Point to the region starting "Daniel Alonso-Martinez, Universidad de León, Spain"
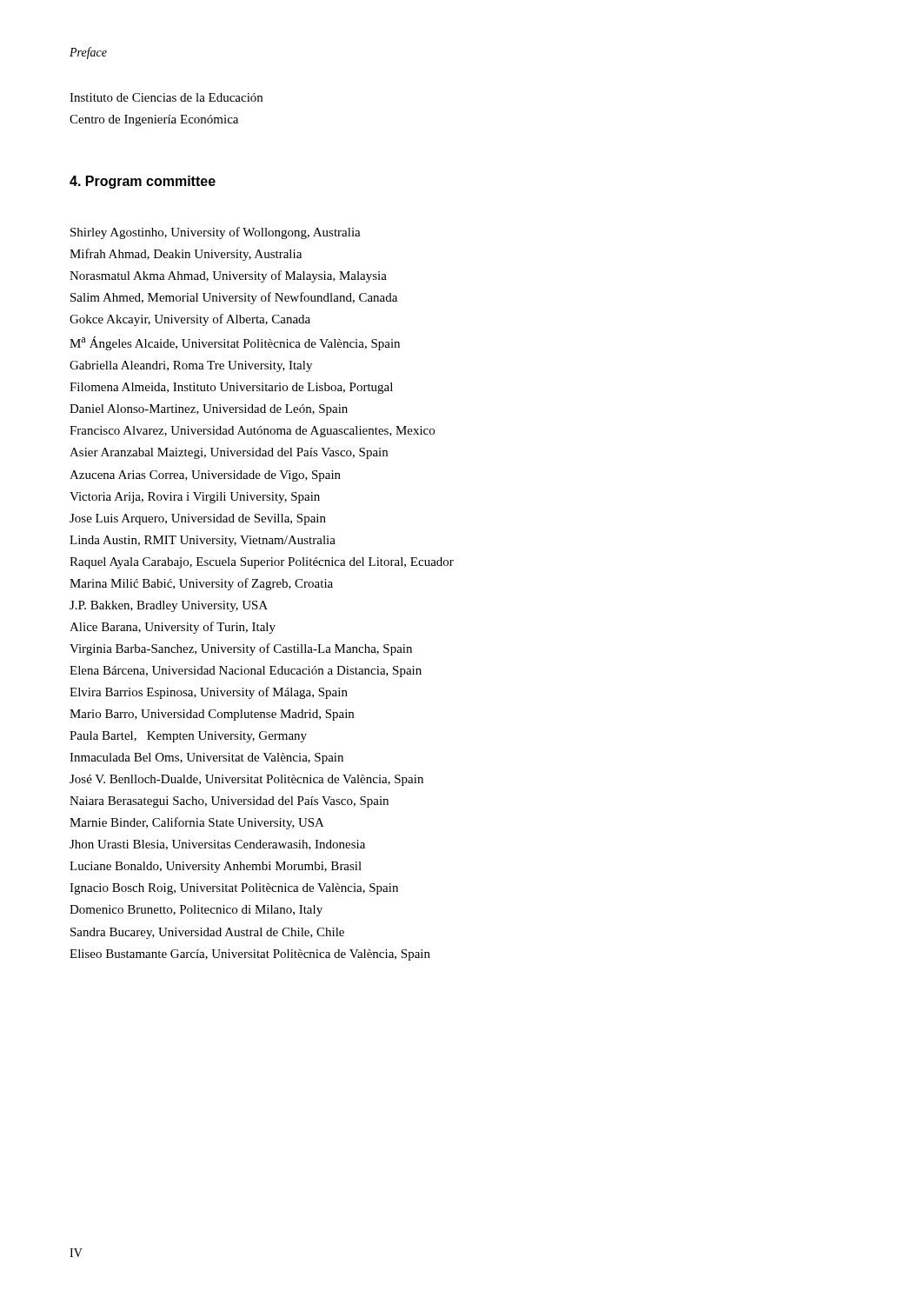The image size is (924, 1304). point(262,409)
